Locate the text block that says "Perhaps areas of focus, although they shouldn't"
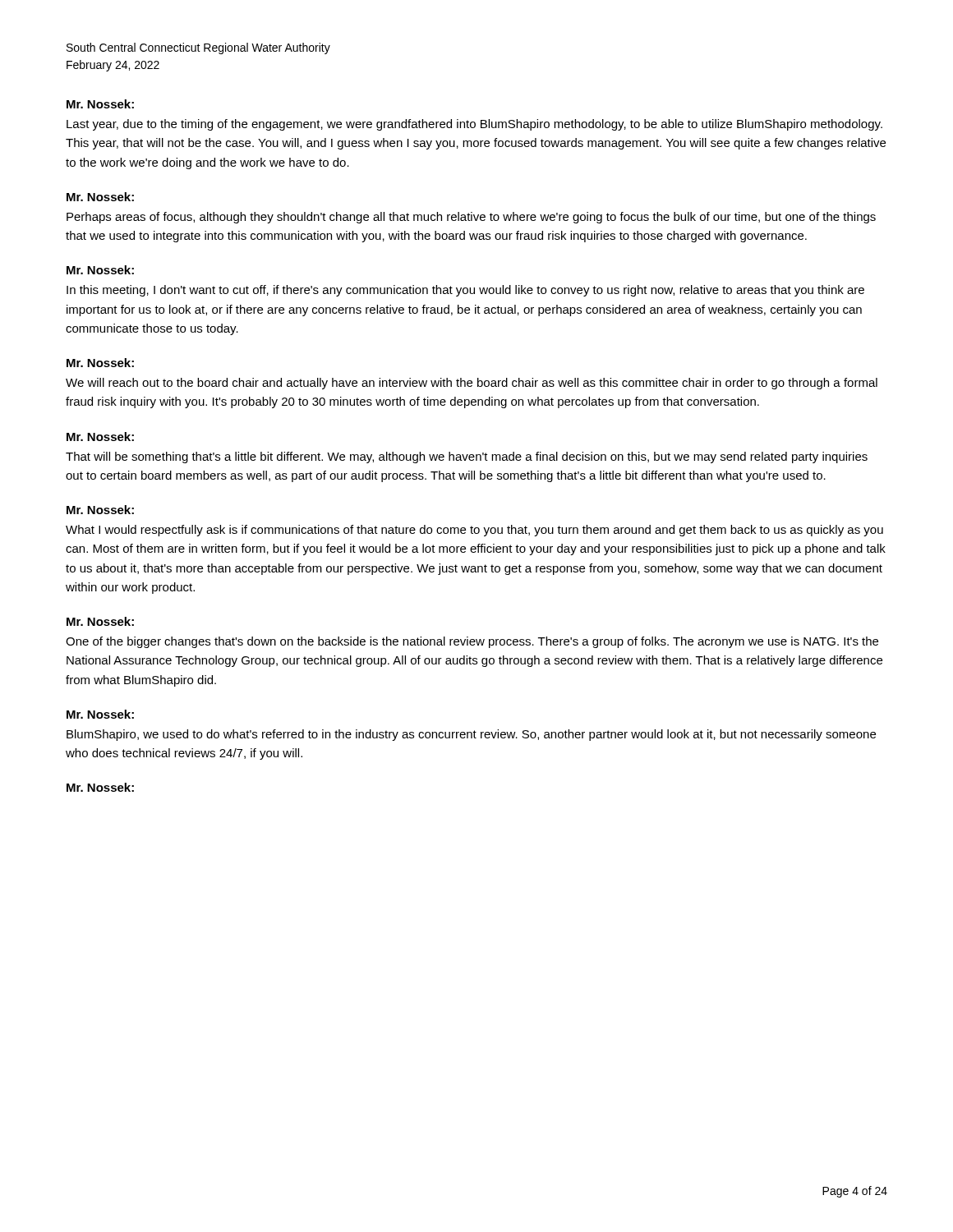The height and width of the screenshot is (1232, 953). 471,226
